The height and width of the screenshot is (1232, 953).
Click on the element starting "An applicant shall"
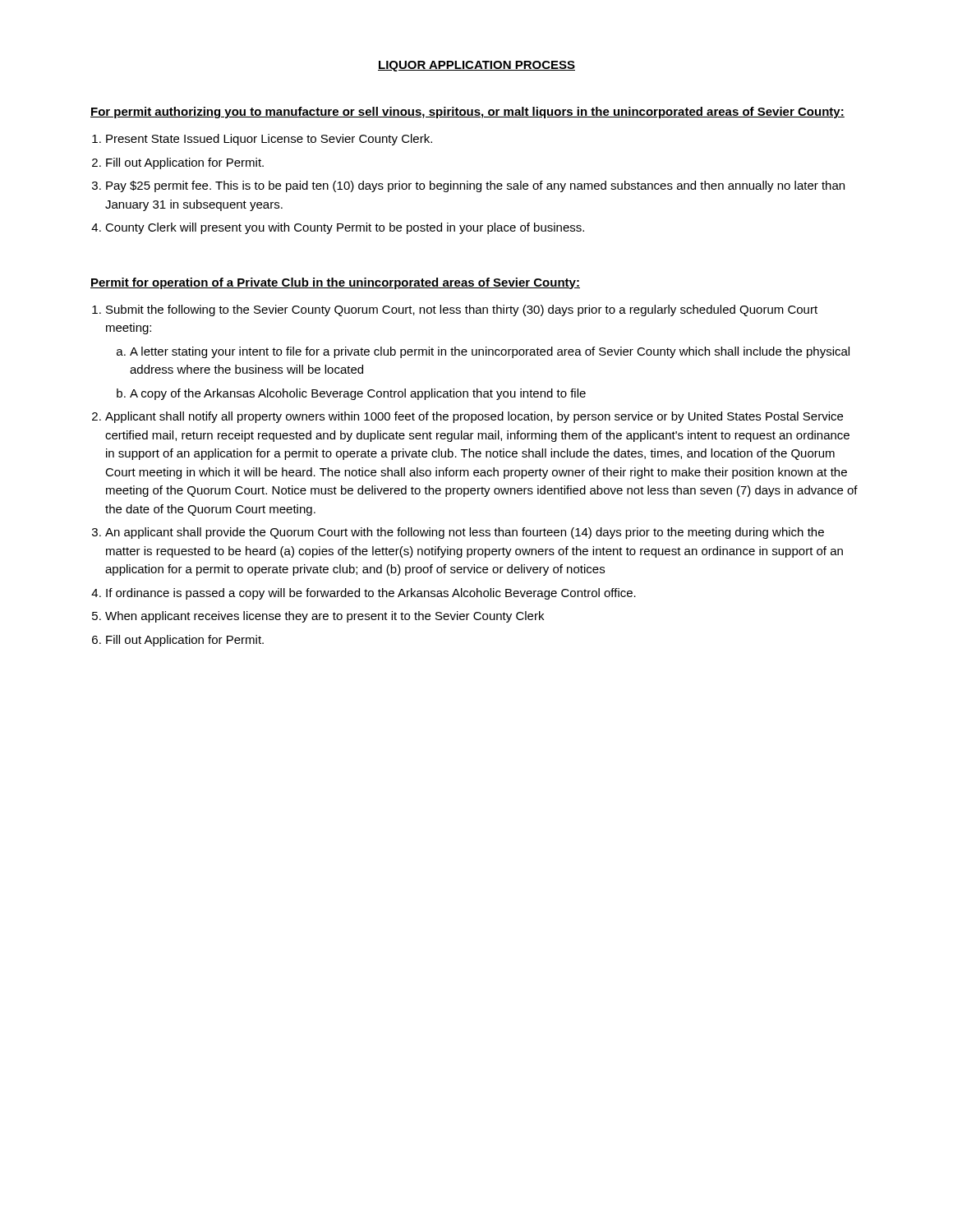(x=474, y=550)
